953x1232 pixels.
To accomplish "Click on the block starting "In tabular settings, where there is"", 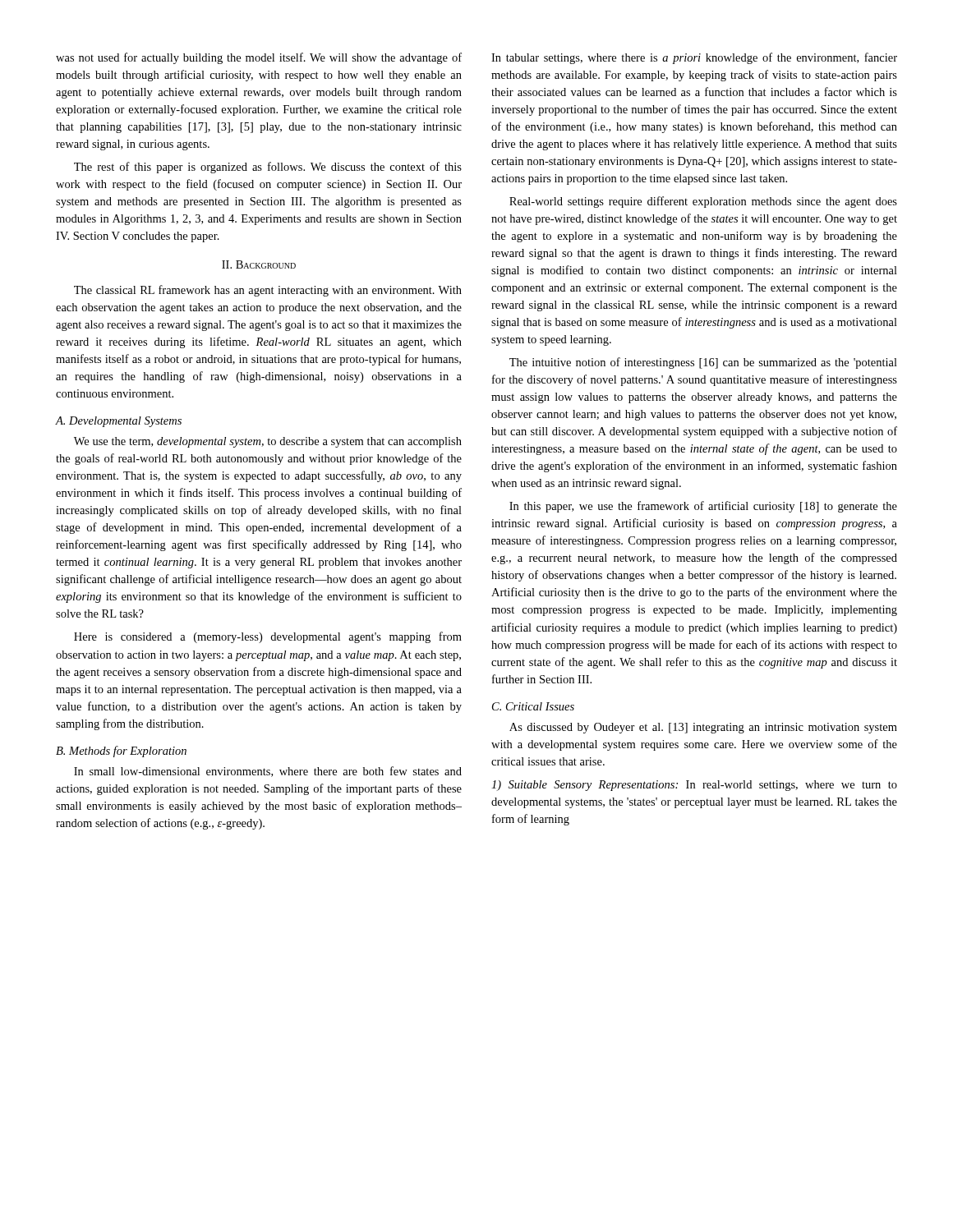I will point(694,369).
